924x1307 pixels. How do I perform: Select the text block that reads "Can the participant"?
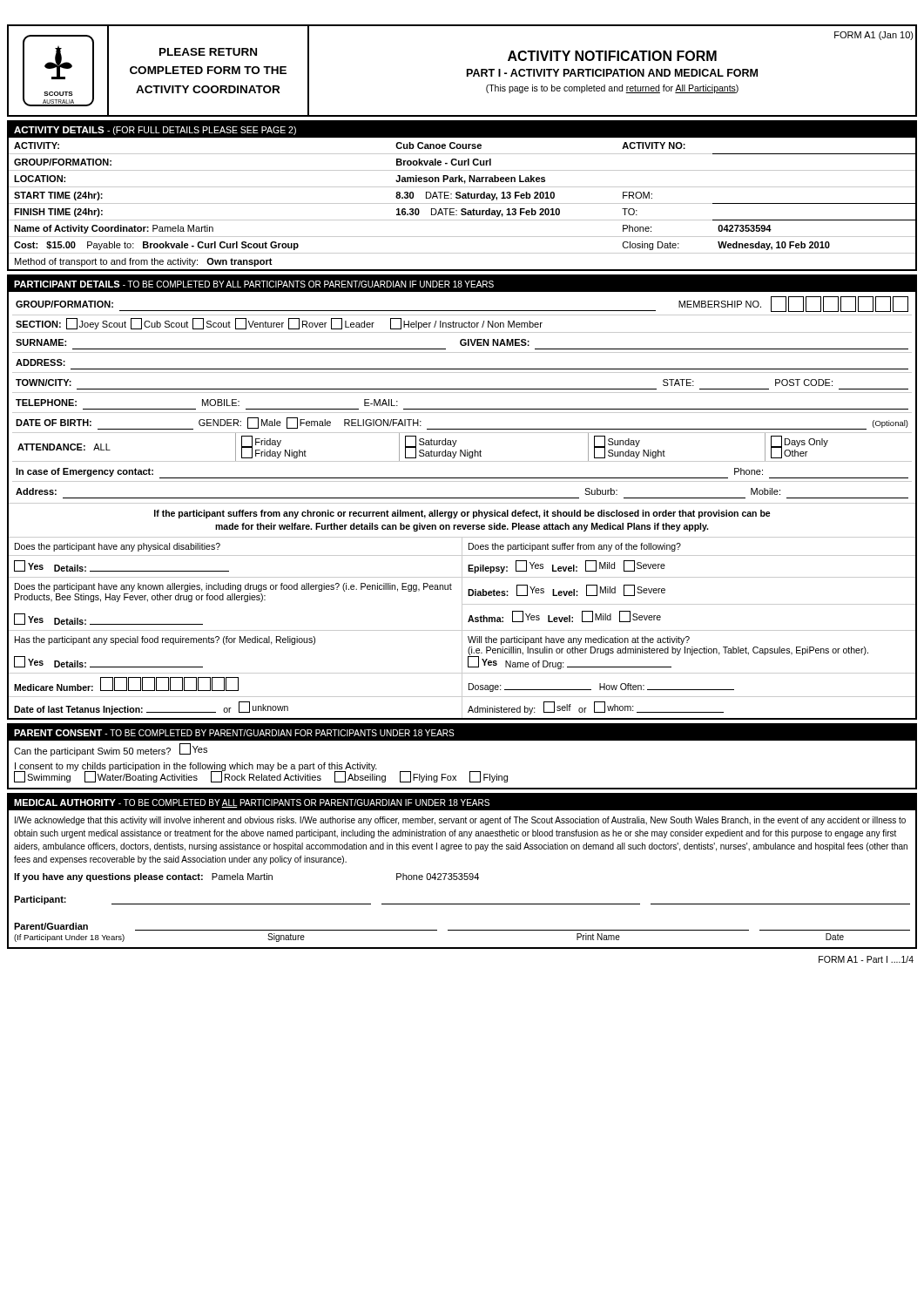[111, 750]
